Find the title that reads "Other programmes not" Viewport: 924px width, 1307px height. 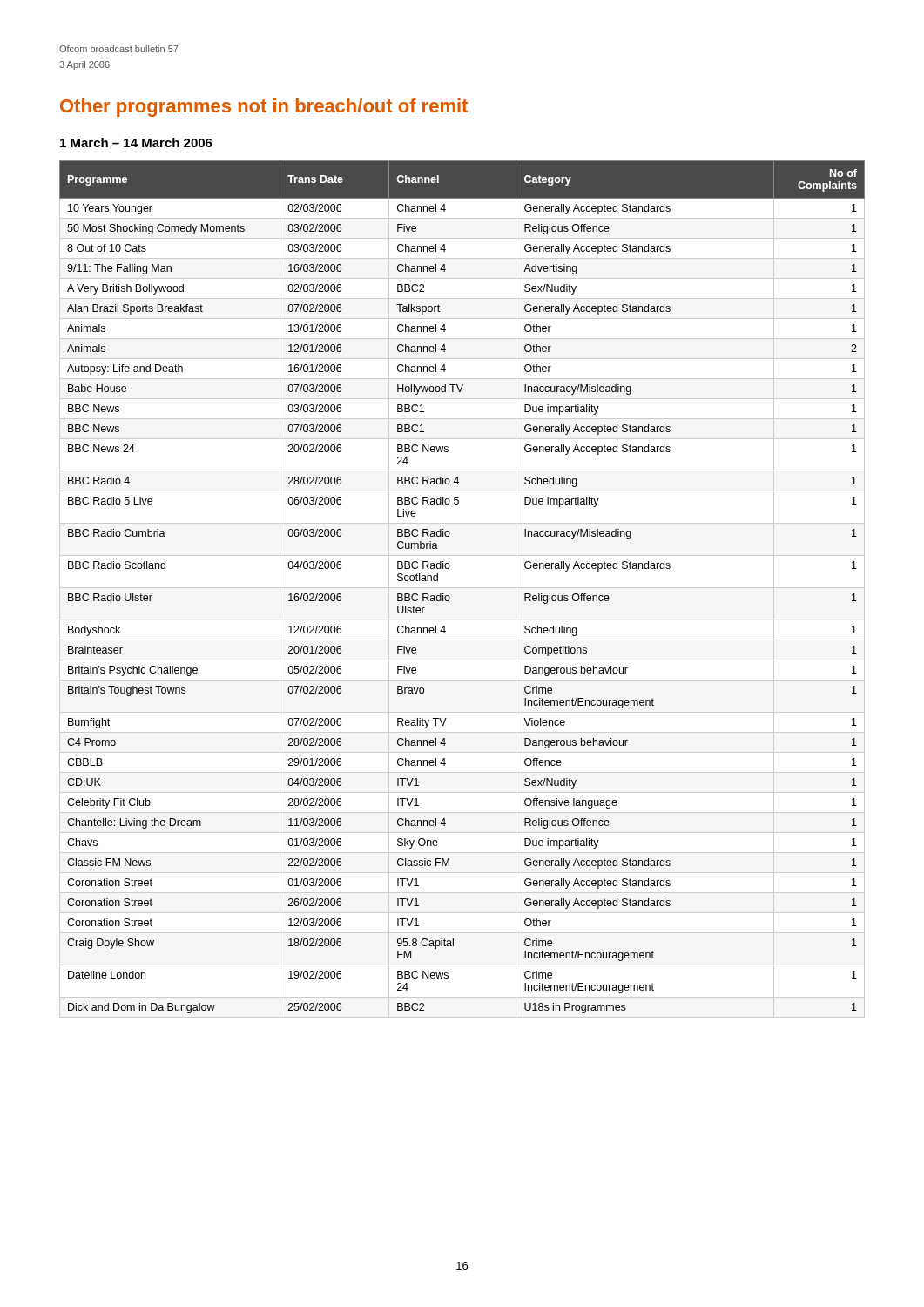(x=264, y=106)
